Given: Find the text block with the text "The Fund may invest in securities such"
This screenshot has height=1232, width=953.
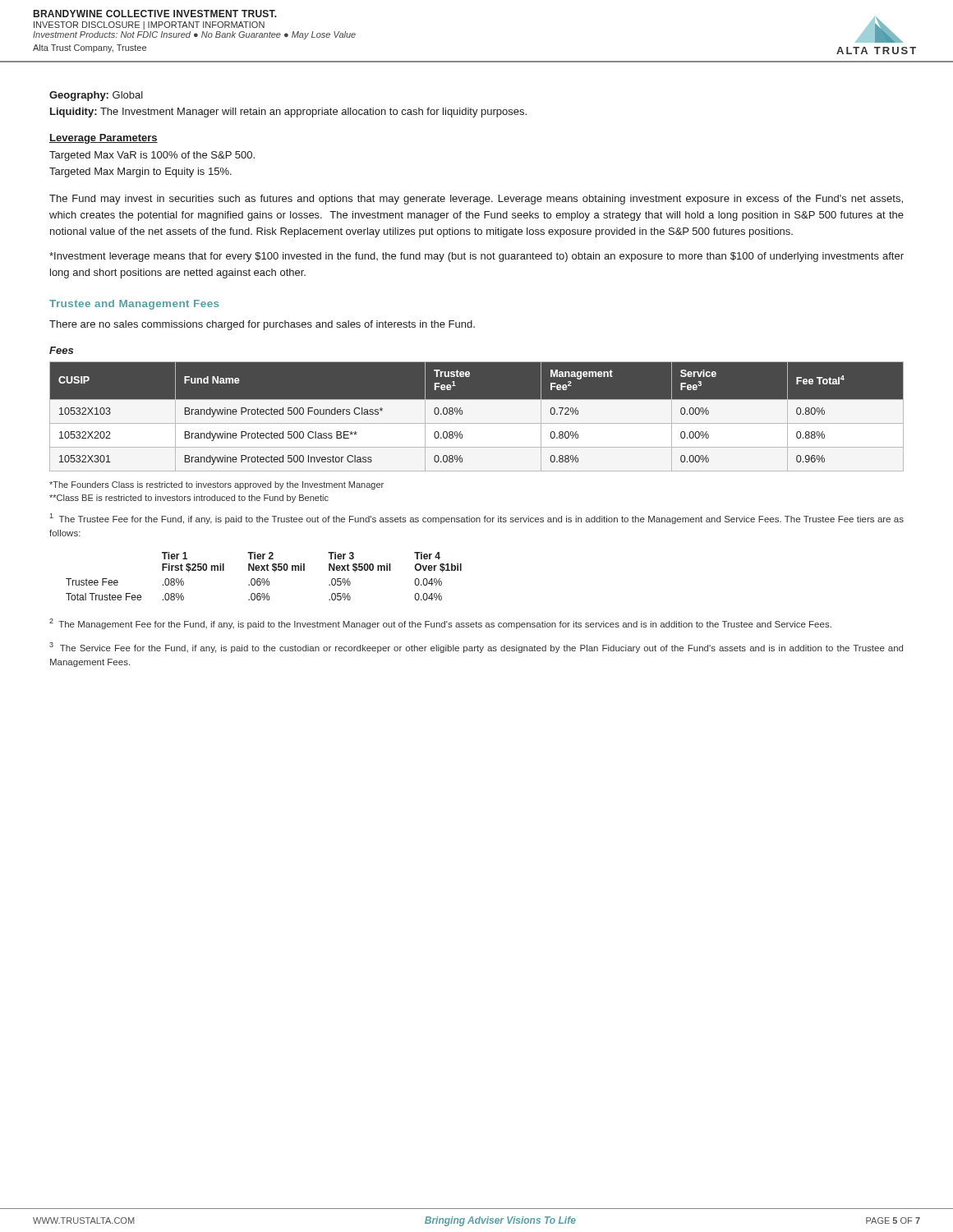Looking at the screenshot, I should [x=476, y=215].
